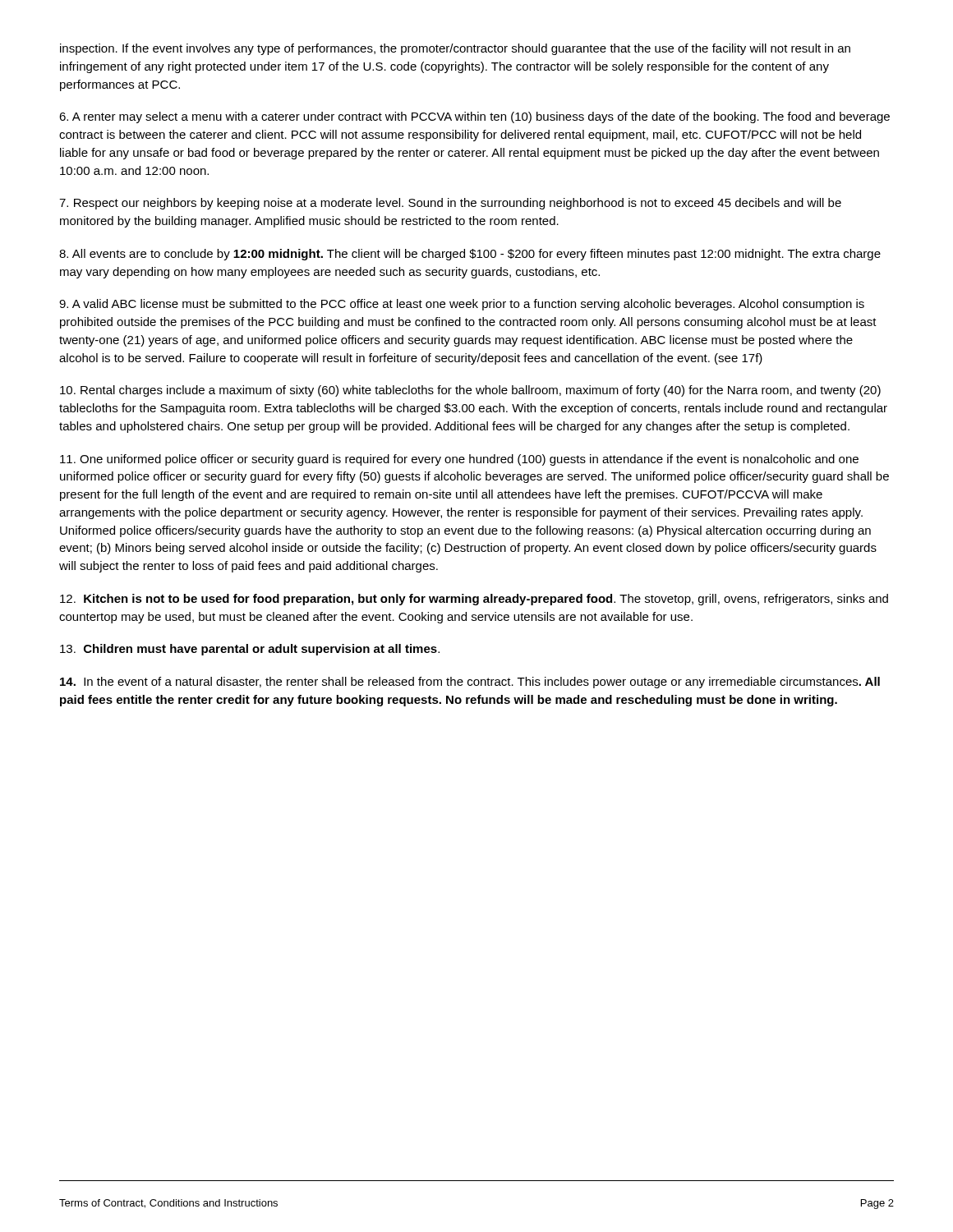Find the block on this page that starts "A renter may select a"

475,143
